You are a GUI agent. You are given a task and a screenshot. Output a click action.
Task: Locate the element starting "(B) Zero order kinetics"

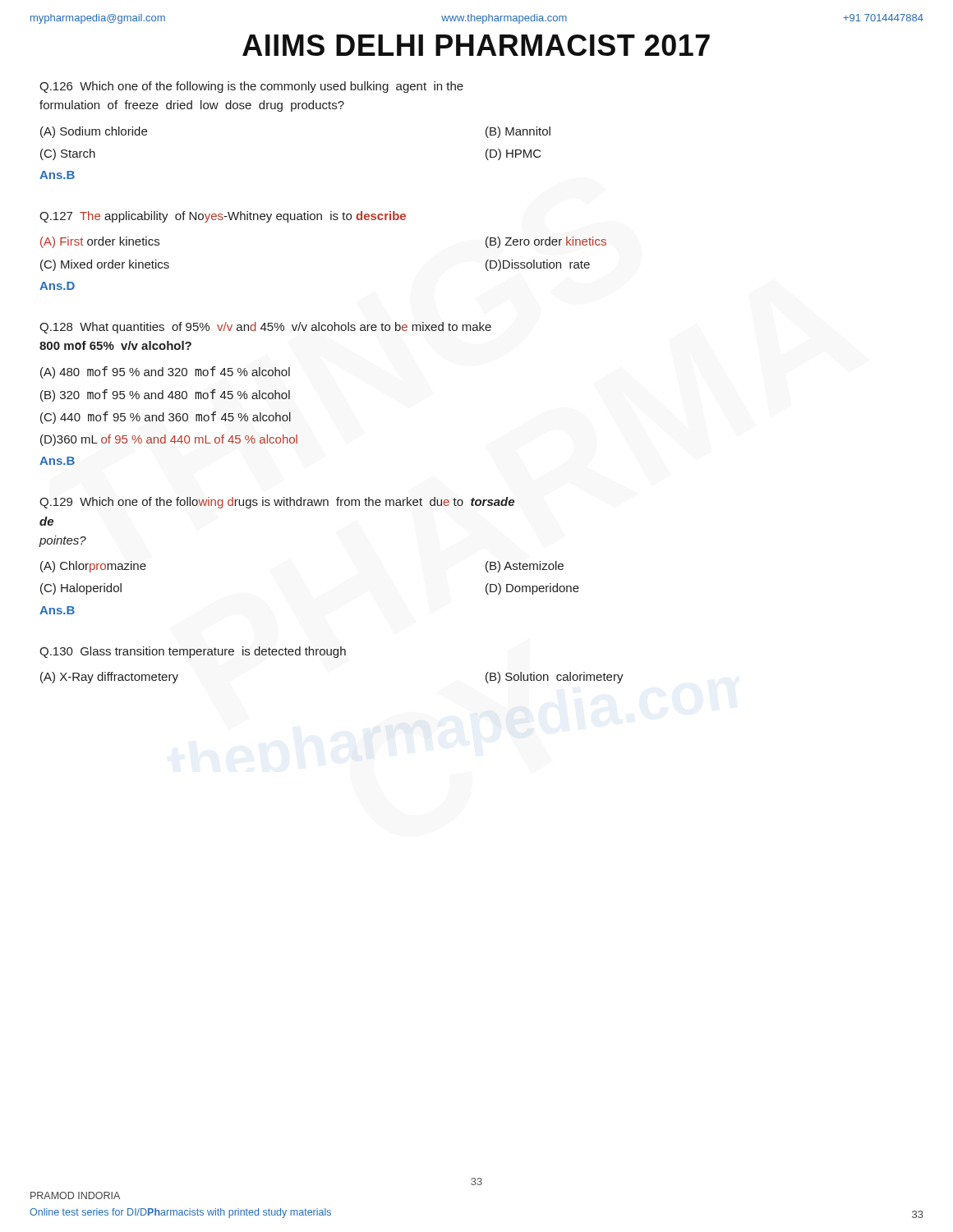tap(546, 241)
